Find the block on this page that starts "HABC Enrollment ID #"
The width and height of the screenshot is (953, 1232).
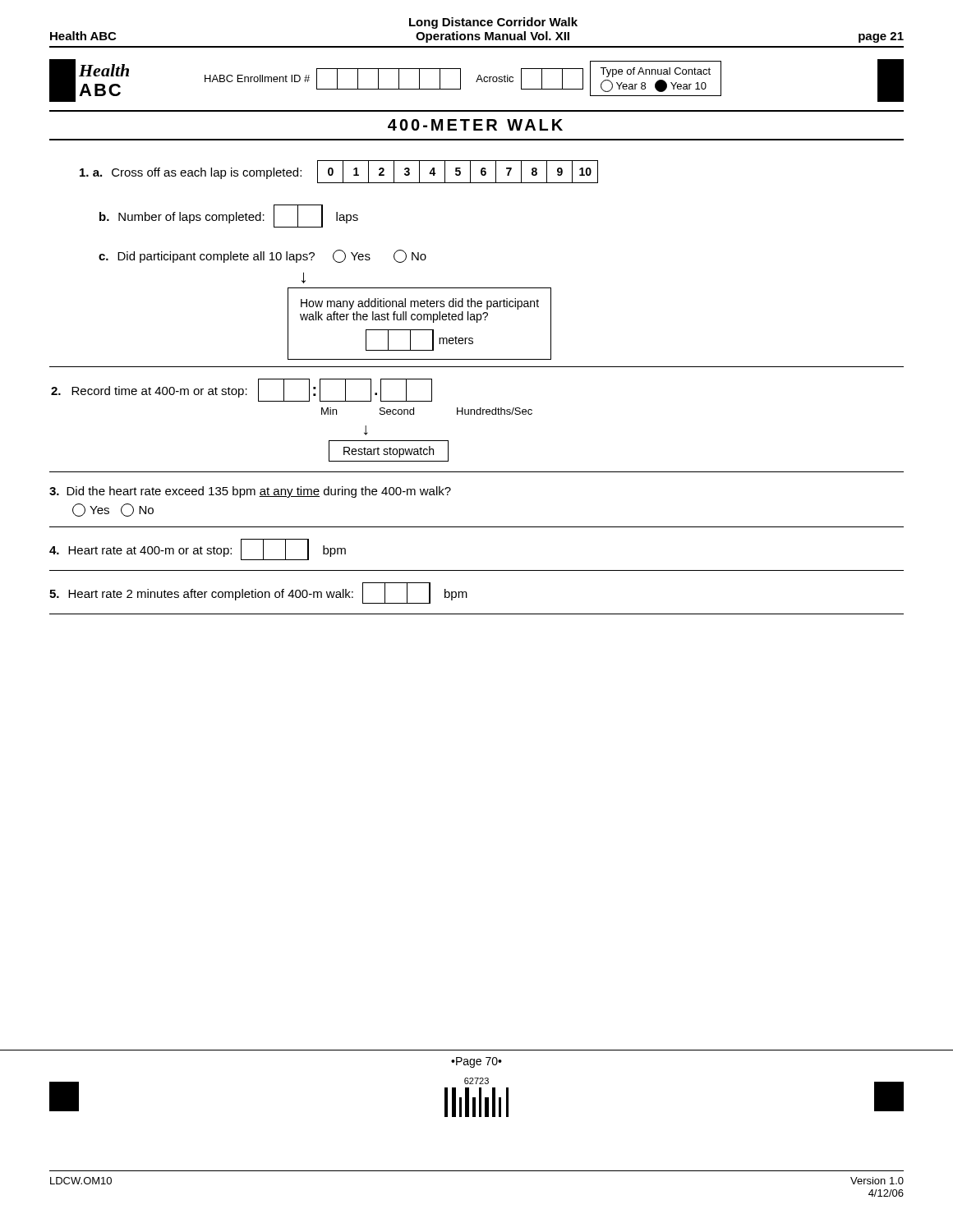point(533,78)
